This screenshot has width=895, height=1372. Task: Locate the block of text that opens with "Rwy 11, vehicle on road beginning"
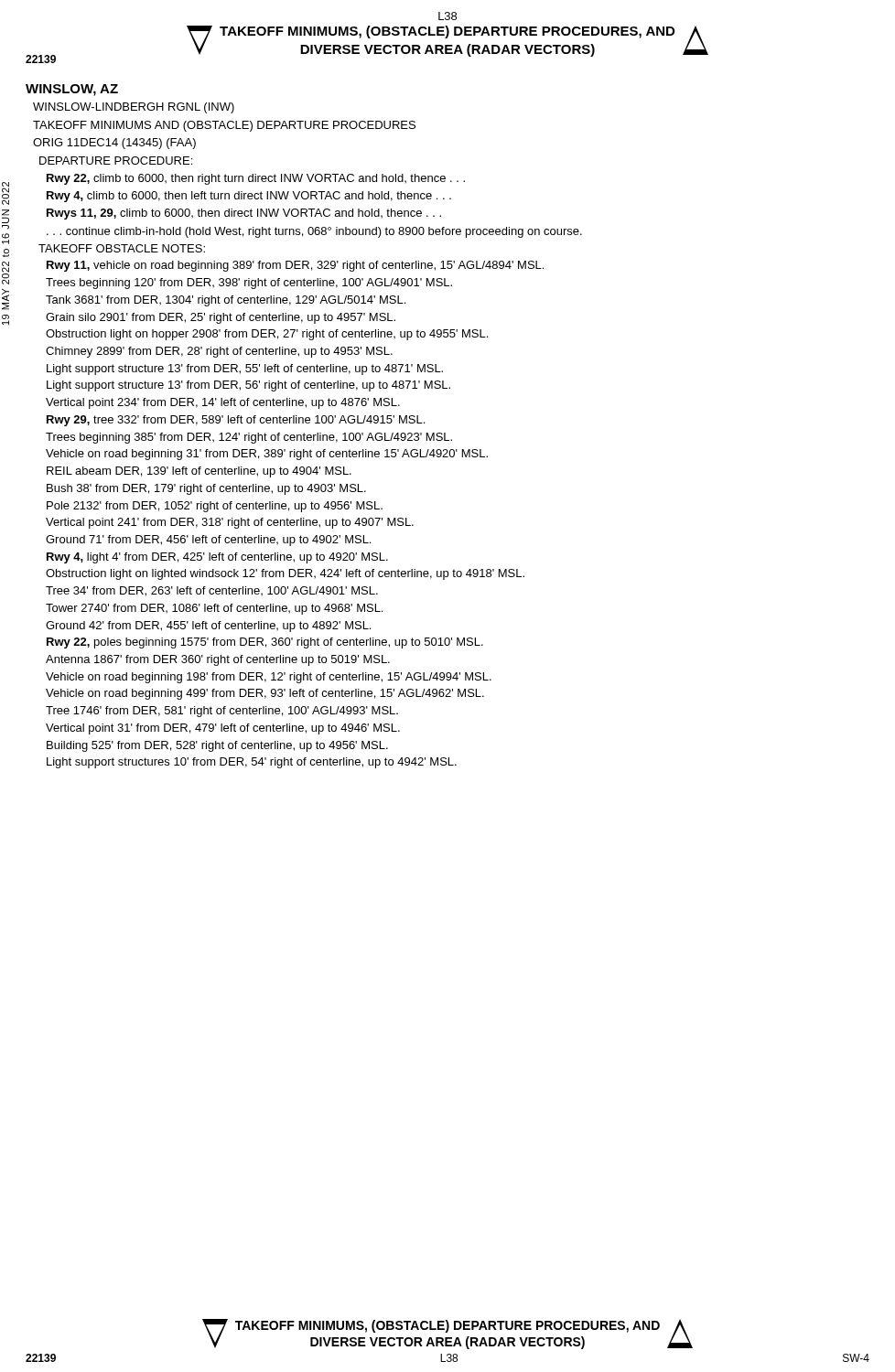(295, 513)
